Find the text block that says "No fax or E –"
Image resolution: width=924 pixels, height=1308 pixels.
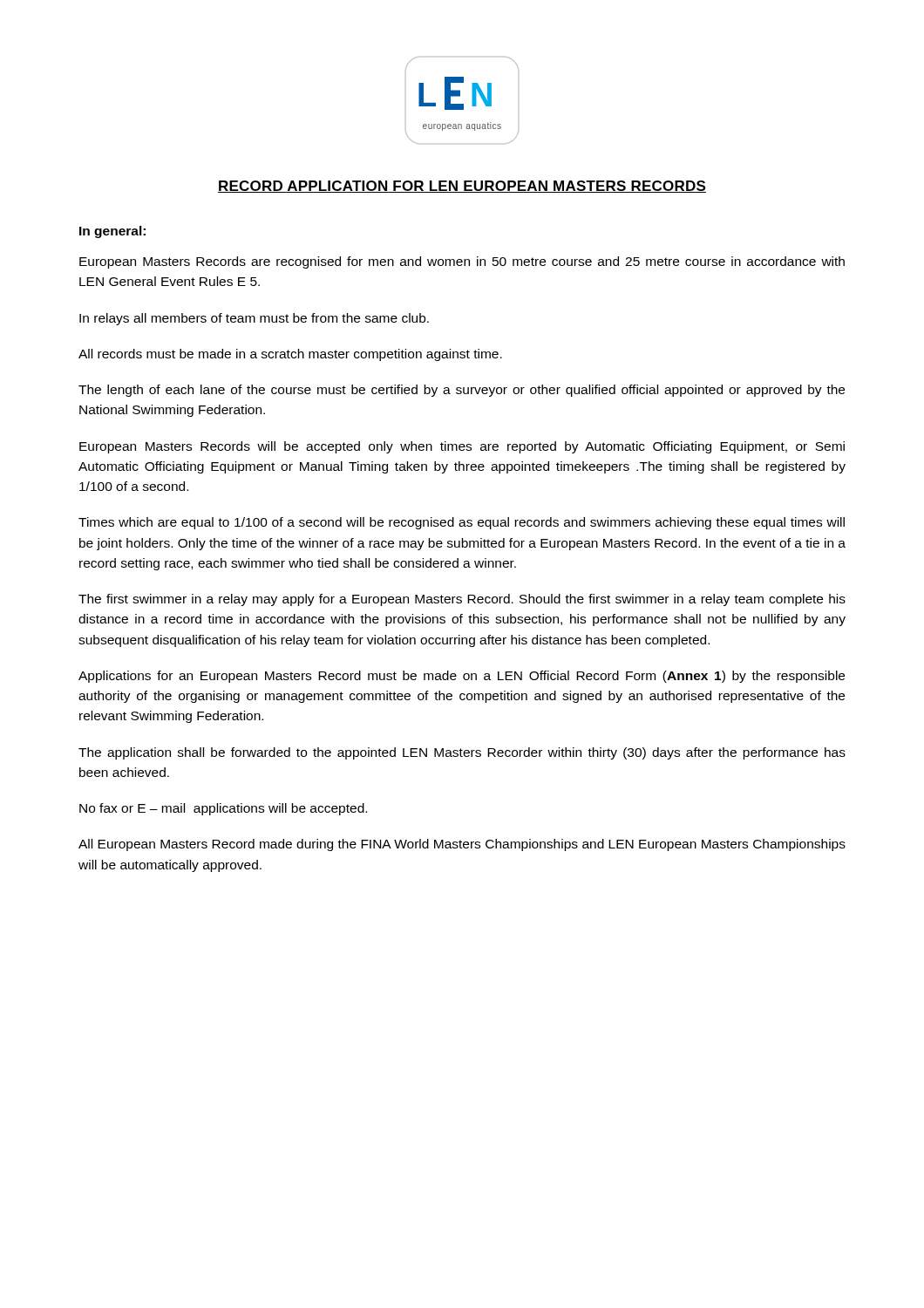click(223, 808)
